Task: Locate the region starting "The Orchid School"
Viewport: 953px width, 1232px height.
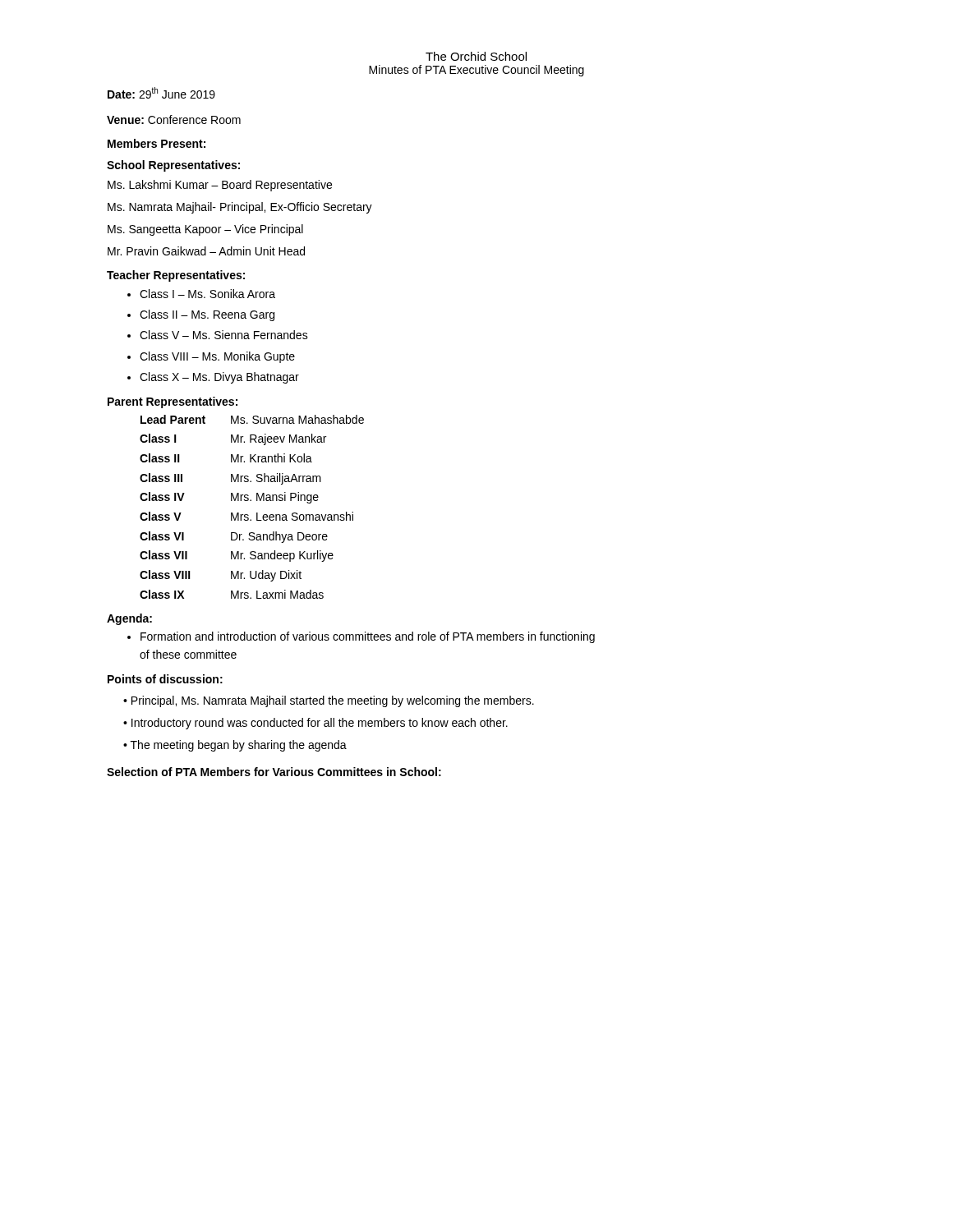Action: (x=476, y=63)
